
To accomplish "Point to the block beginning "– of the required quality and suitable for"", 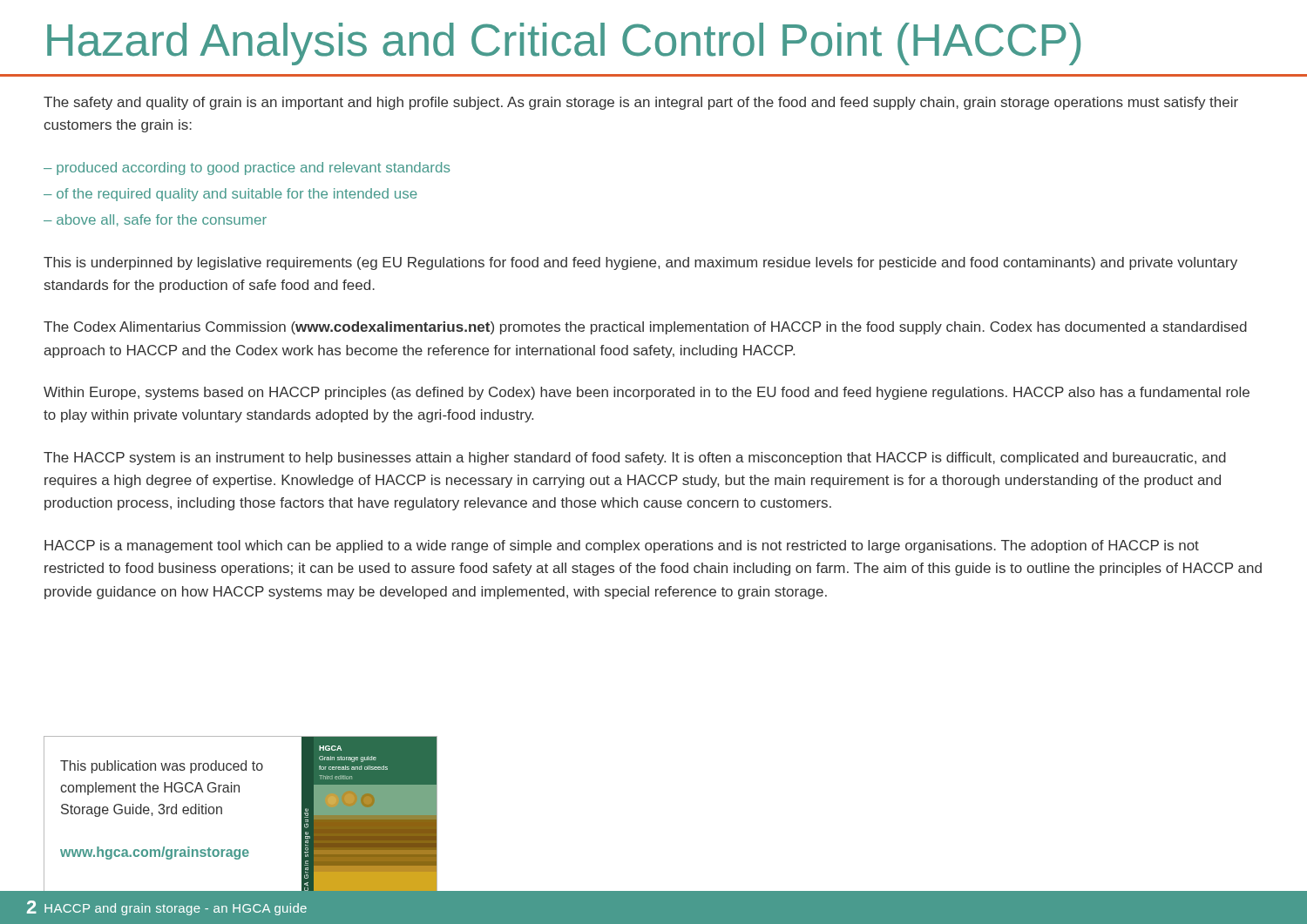I will pos(230,194).
